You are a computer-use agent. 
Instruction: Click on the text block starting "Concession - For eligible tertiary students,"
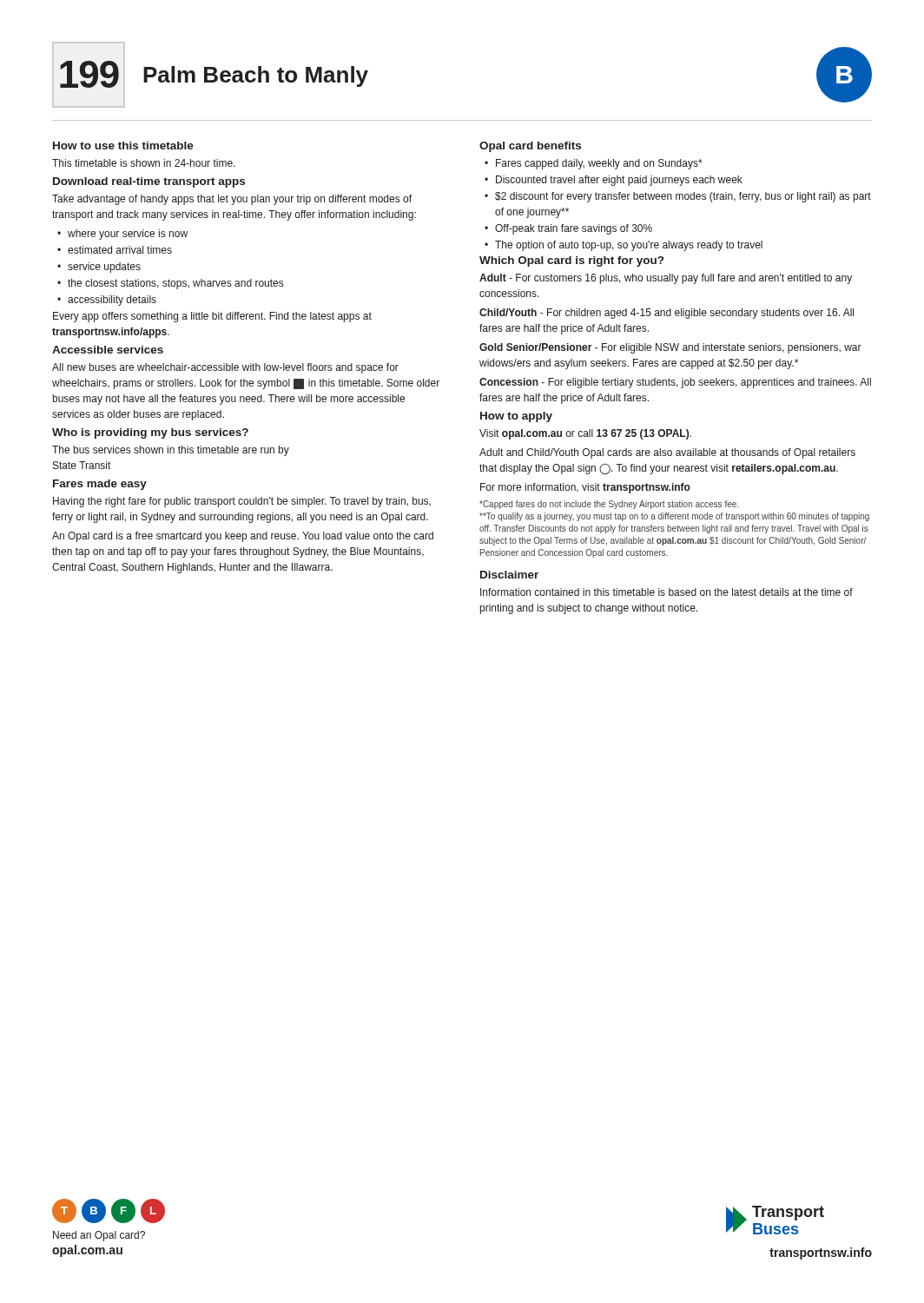(x=676, y=390)
